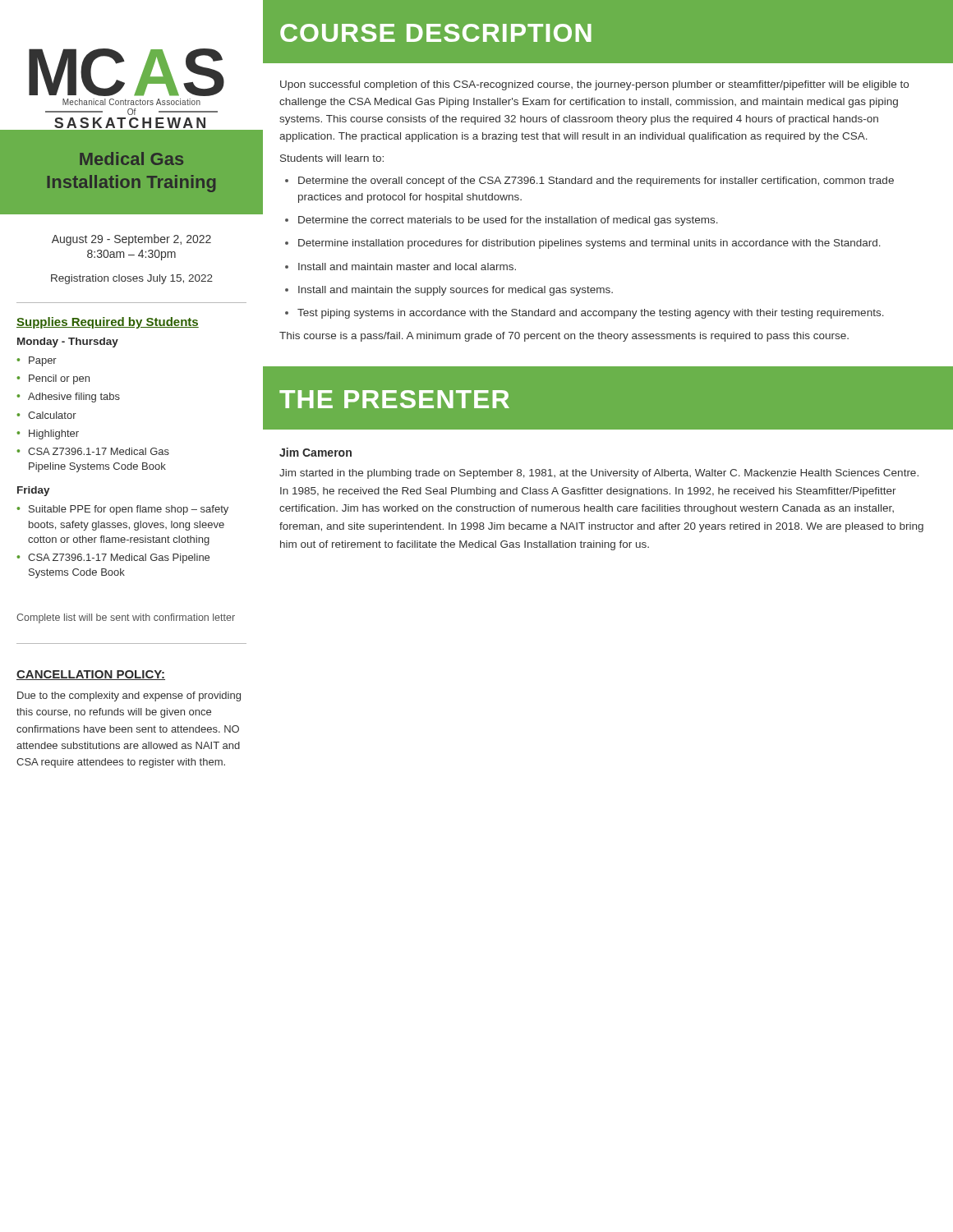The width and height of the screenshot is (953, 1232).
Task: Select the text with the text "Registration closes July 15, 2022"
Action: click(131, 278)
